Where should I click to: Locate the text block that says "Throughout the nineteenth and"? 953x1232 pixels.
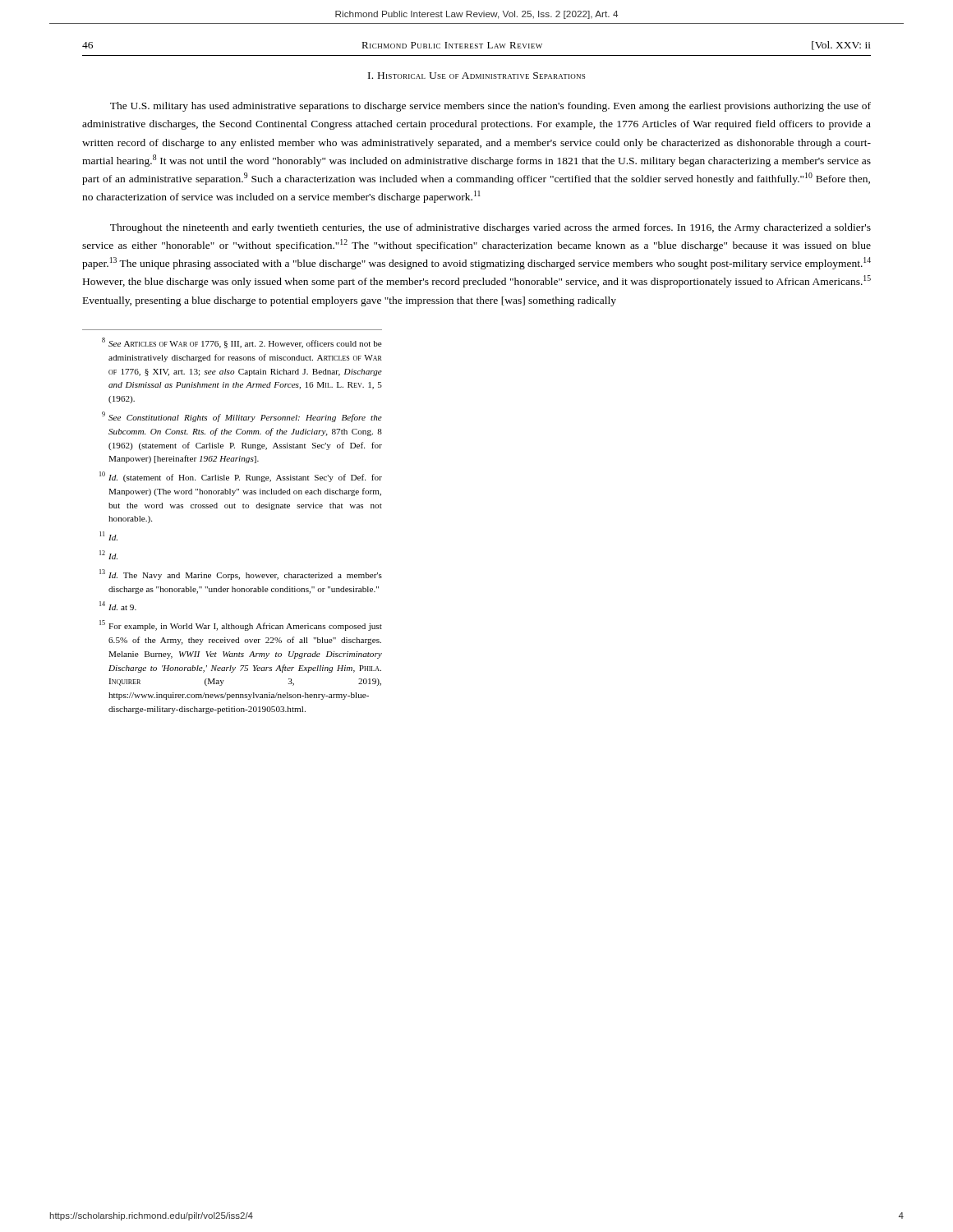(x=476, y=263)
